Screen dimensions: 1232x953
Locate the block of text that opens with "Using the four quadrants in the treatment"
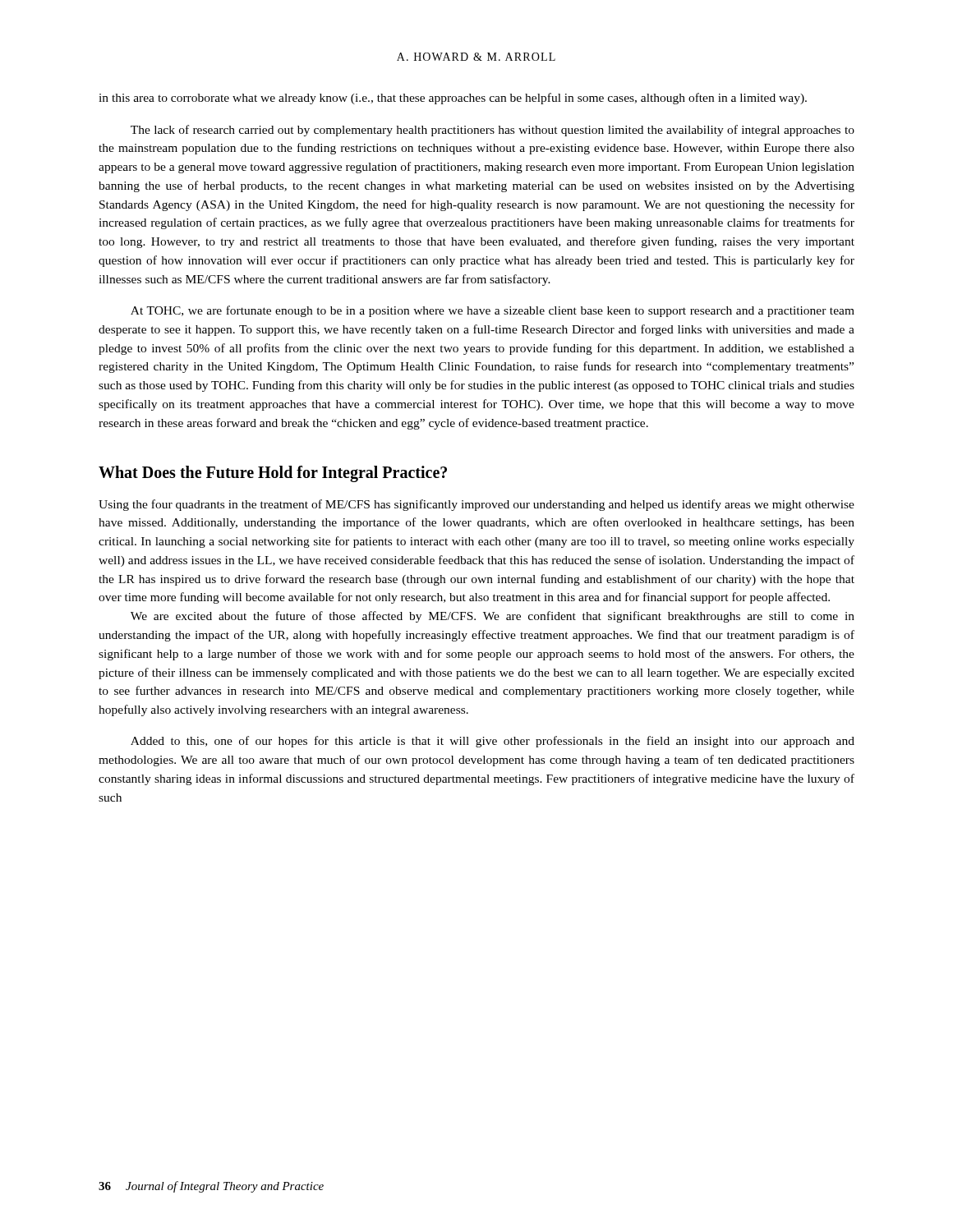tap(476, 651)
